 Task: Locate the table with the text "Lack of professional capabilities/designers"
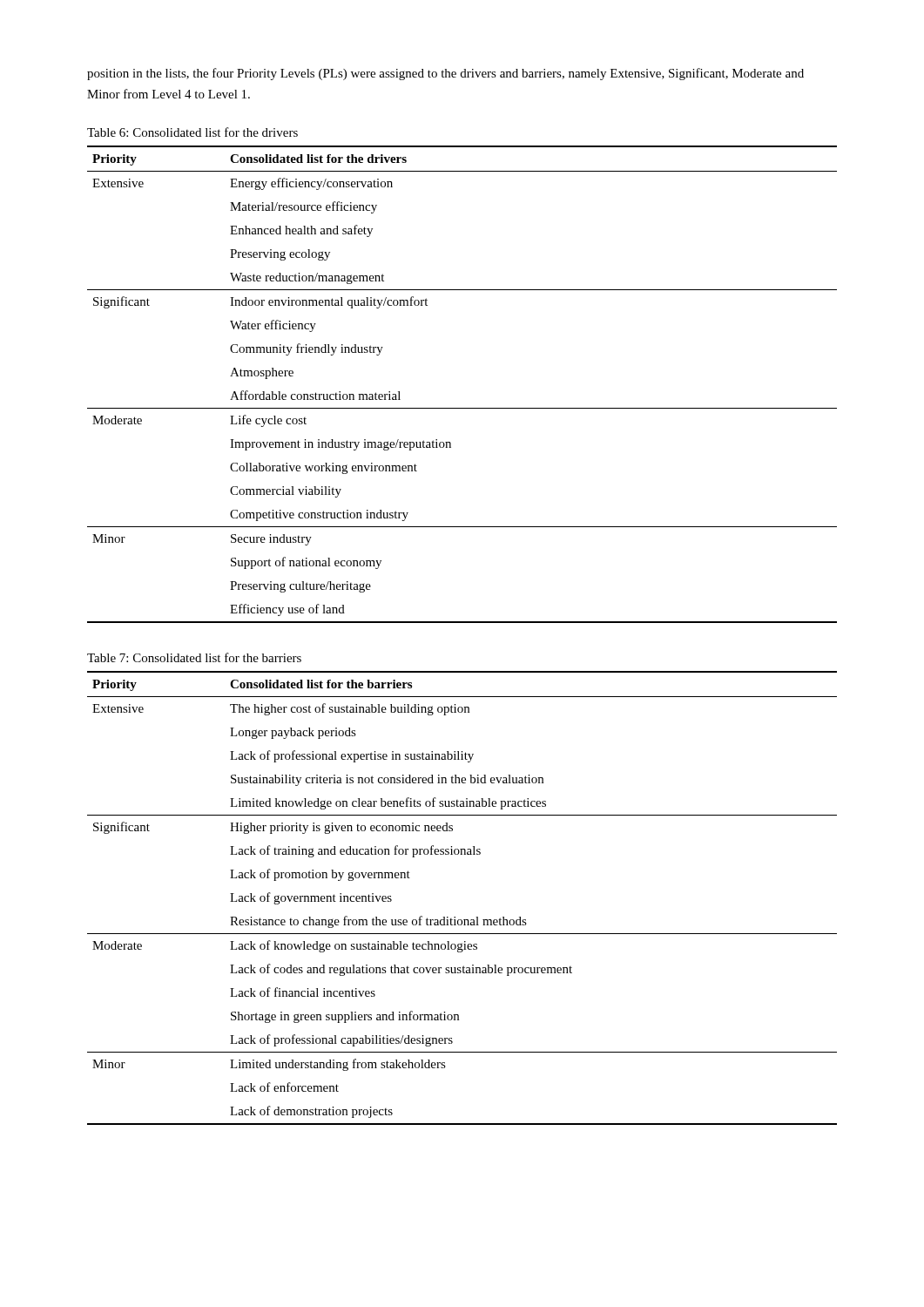click(x=462, y=898)
